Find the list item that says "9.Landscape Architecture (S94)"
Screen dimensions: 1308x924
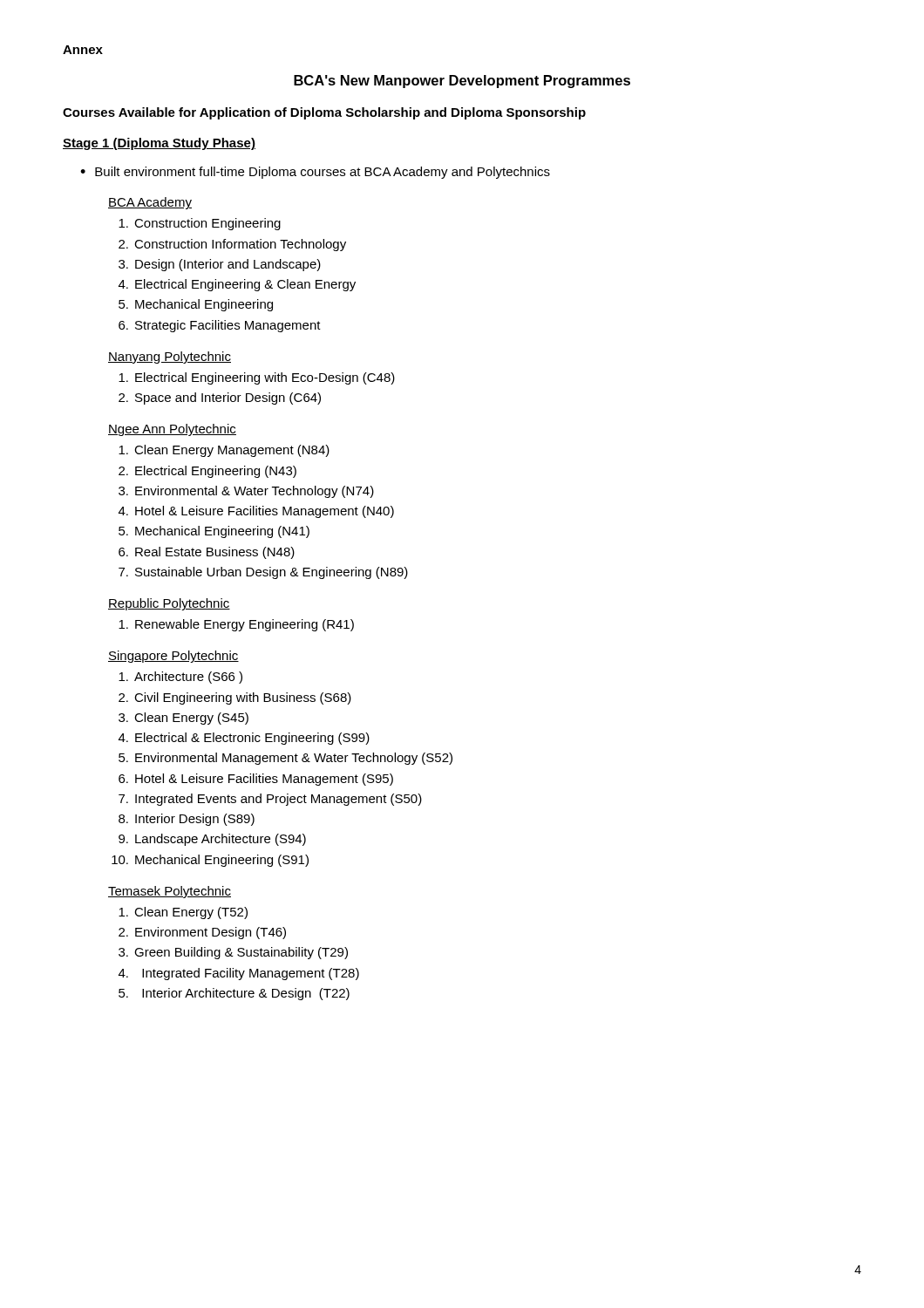click(x=207, y=839)
